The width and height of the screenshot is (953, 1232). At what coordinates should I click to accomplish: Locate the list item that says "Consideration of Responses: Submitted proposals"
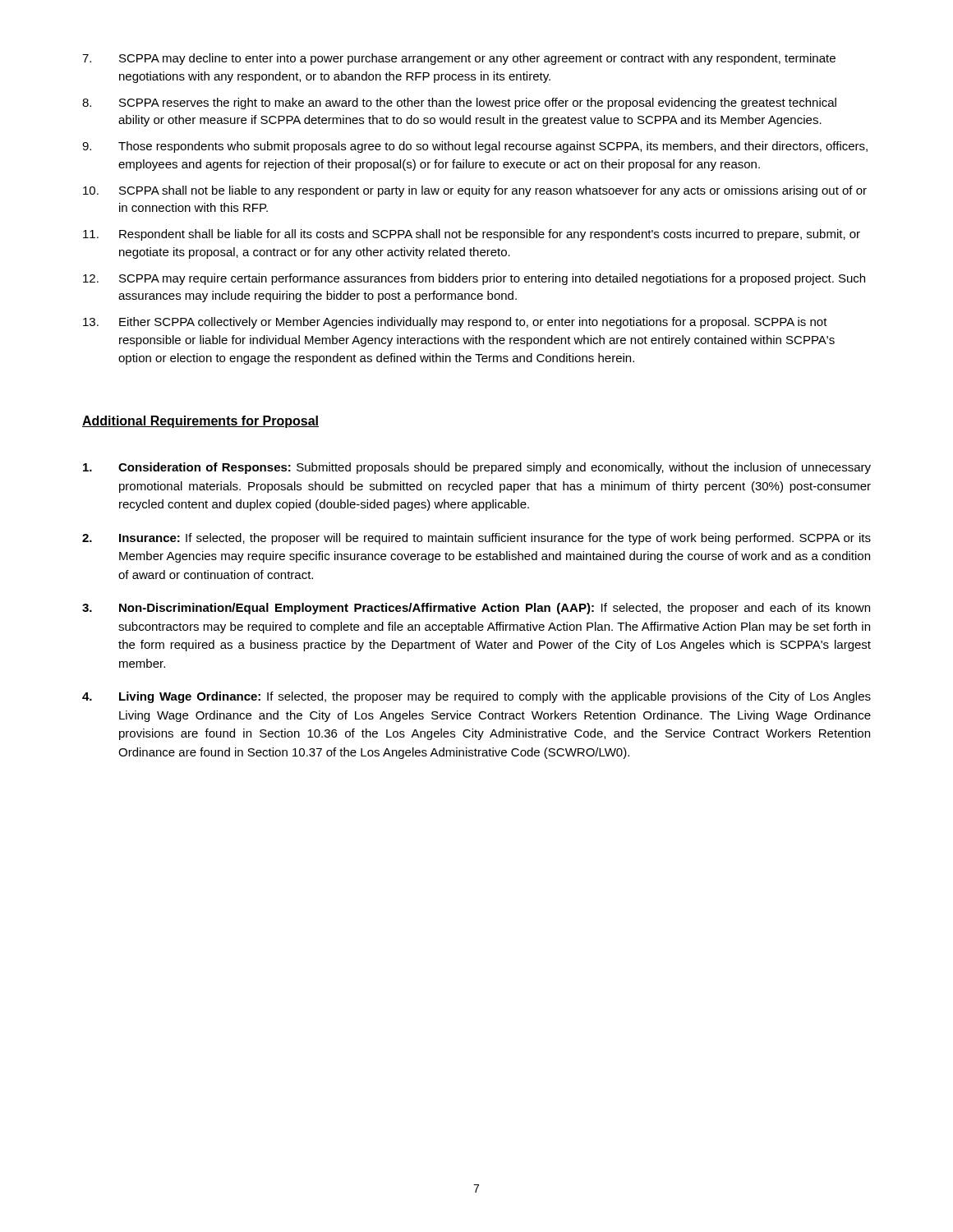tap(476, 486)
